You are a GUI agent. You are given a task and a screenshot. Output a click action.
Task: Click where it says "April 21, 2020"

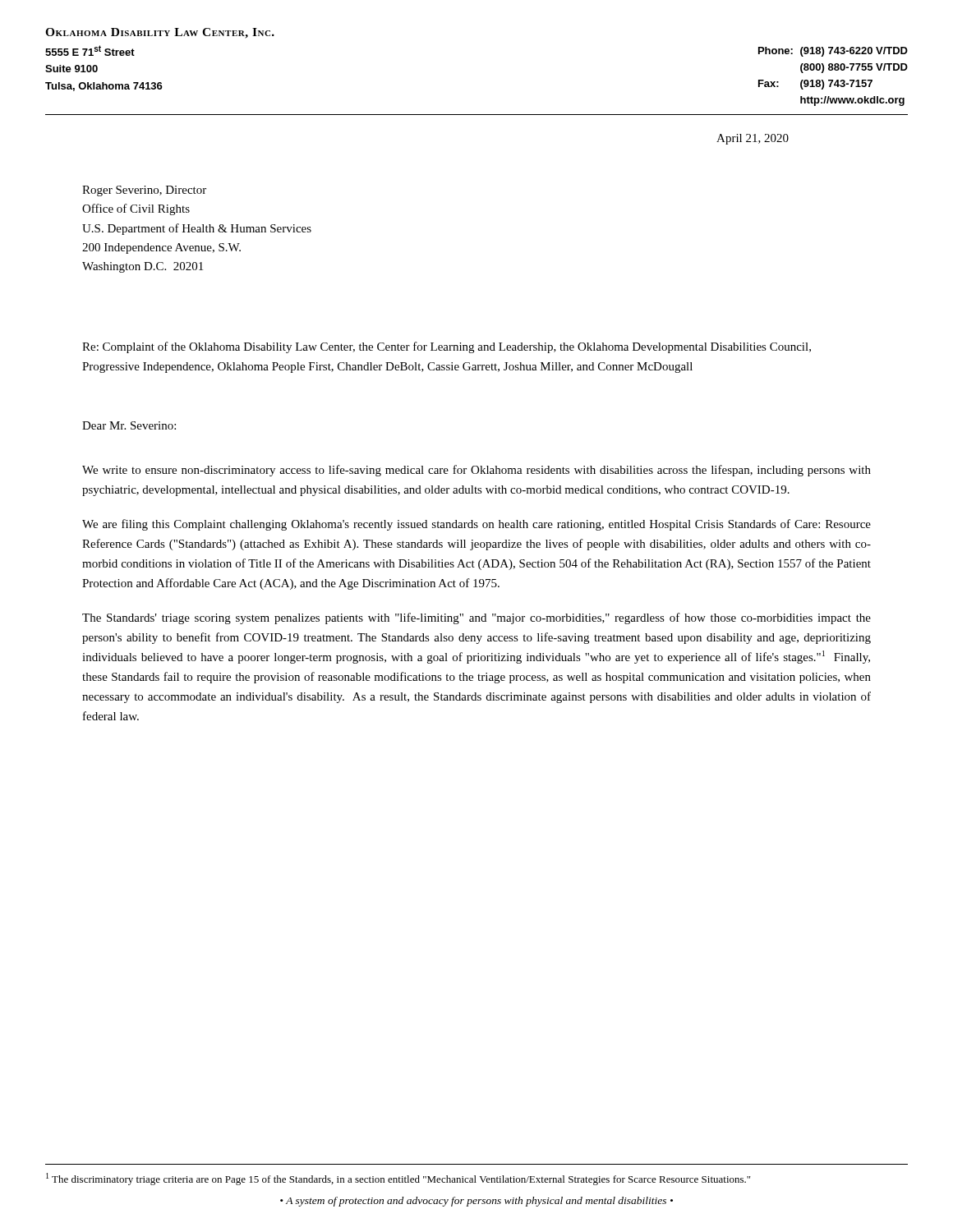[753, 138]
